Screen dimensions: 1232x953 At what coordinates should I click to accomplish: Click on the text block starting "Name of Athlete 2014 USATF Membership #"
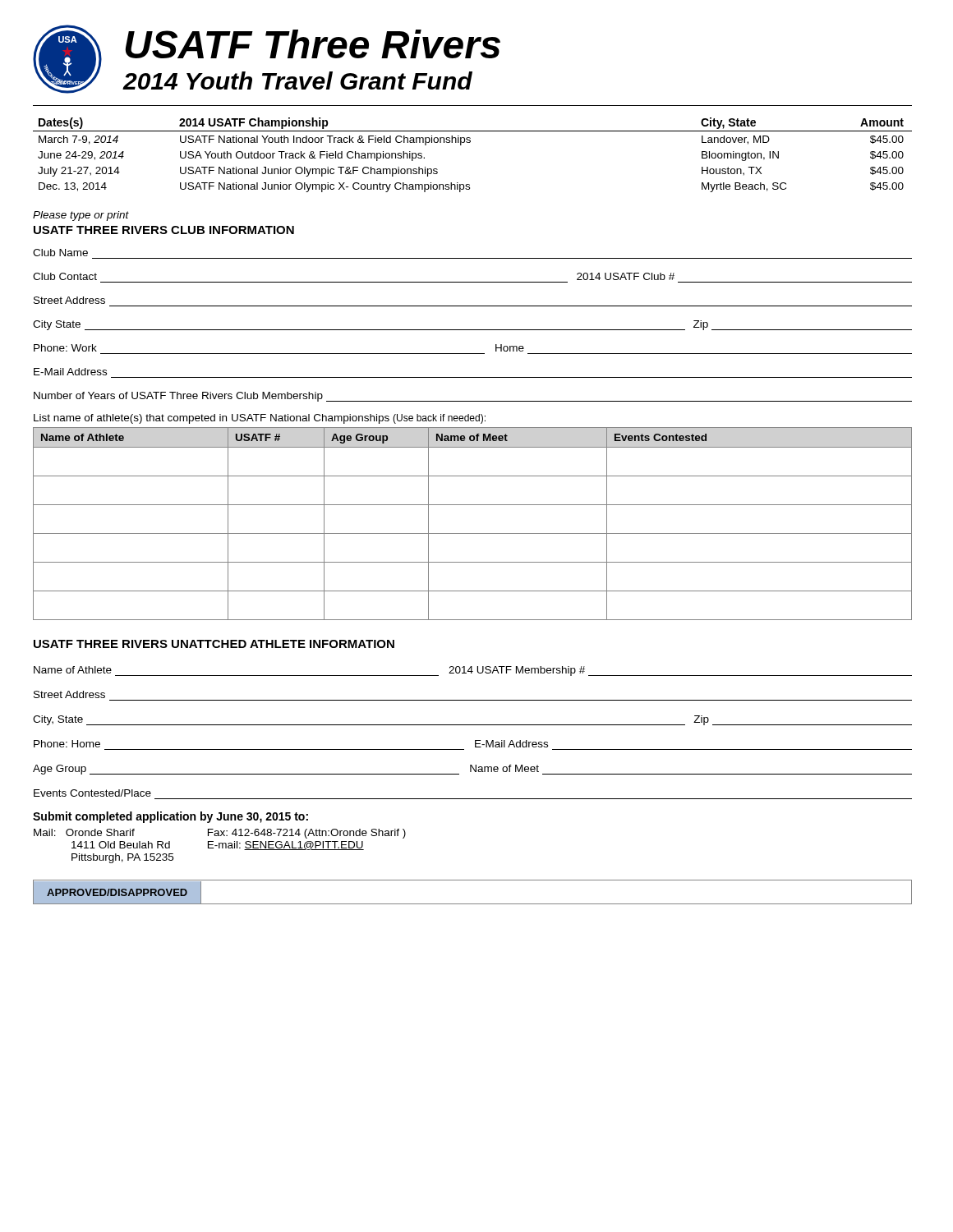pyautogui.click(x=472, y=669)
